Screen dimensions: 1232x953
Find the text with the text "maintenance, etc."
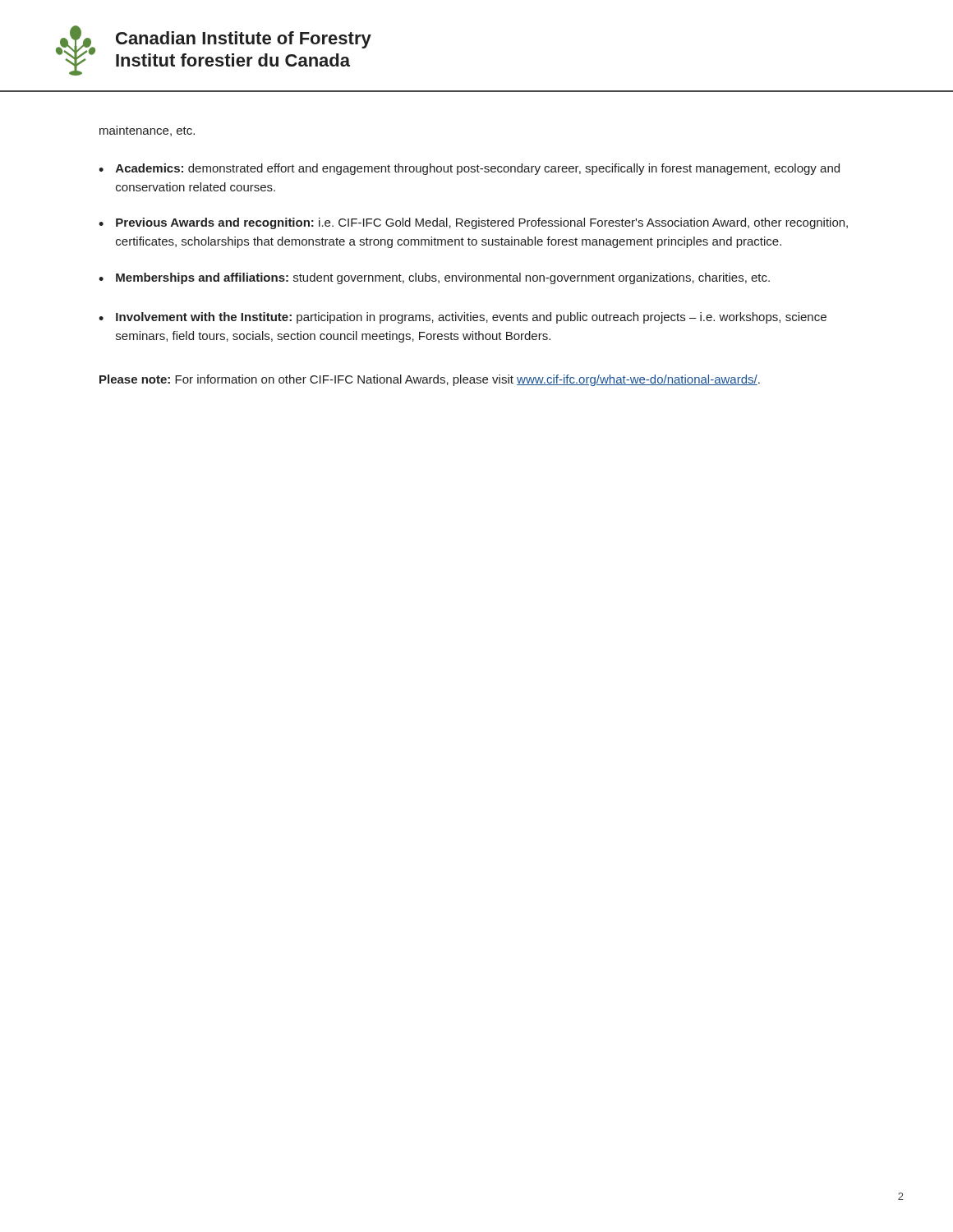pyautogui.click(x=147, y=130)
